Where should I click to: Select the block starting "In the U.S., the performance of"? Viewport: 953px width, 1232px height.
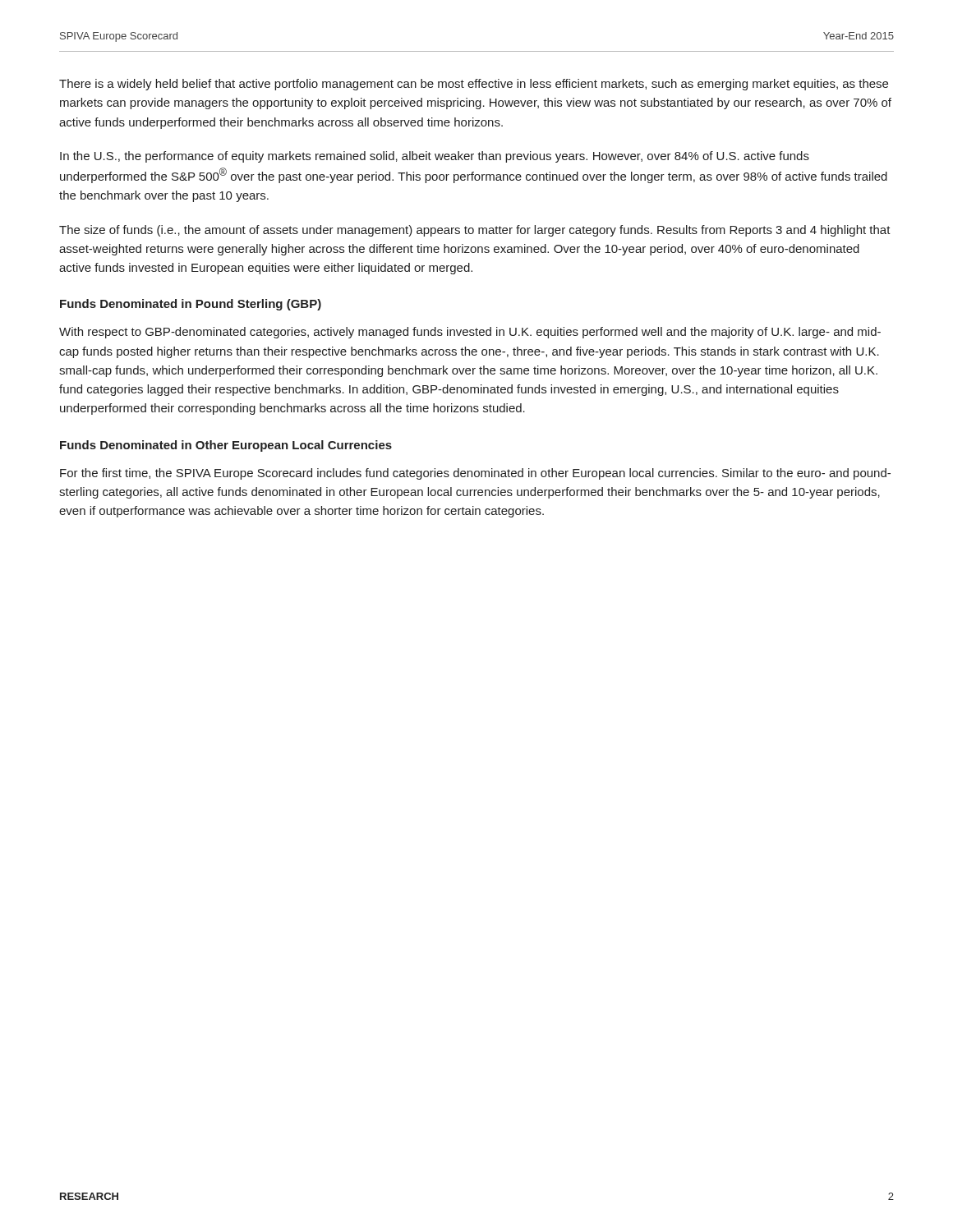473,175
